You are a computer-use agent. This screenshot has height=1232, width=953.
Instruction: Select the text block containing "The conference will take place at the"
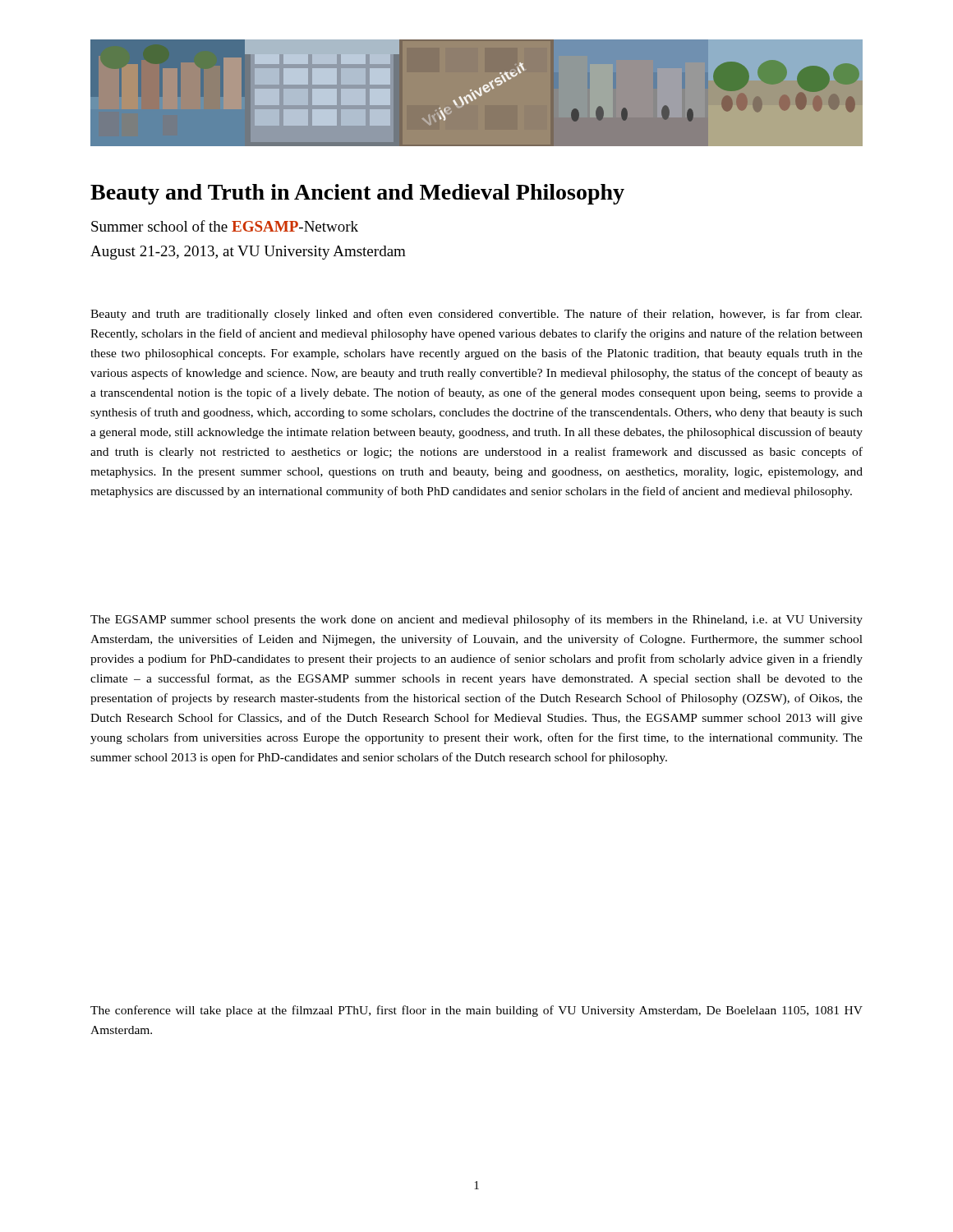[476, 1020]
